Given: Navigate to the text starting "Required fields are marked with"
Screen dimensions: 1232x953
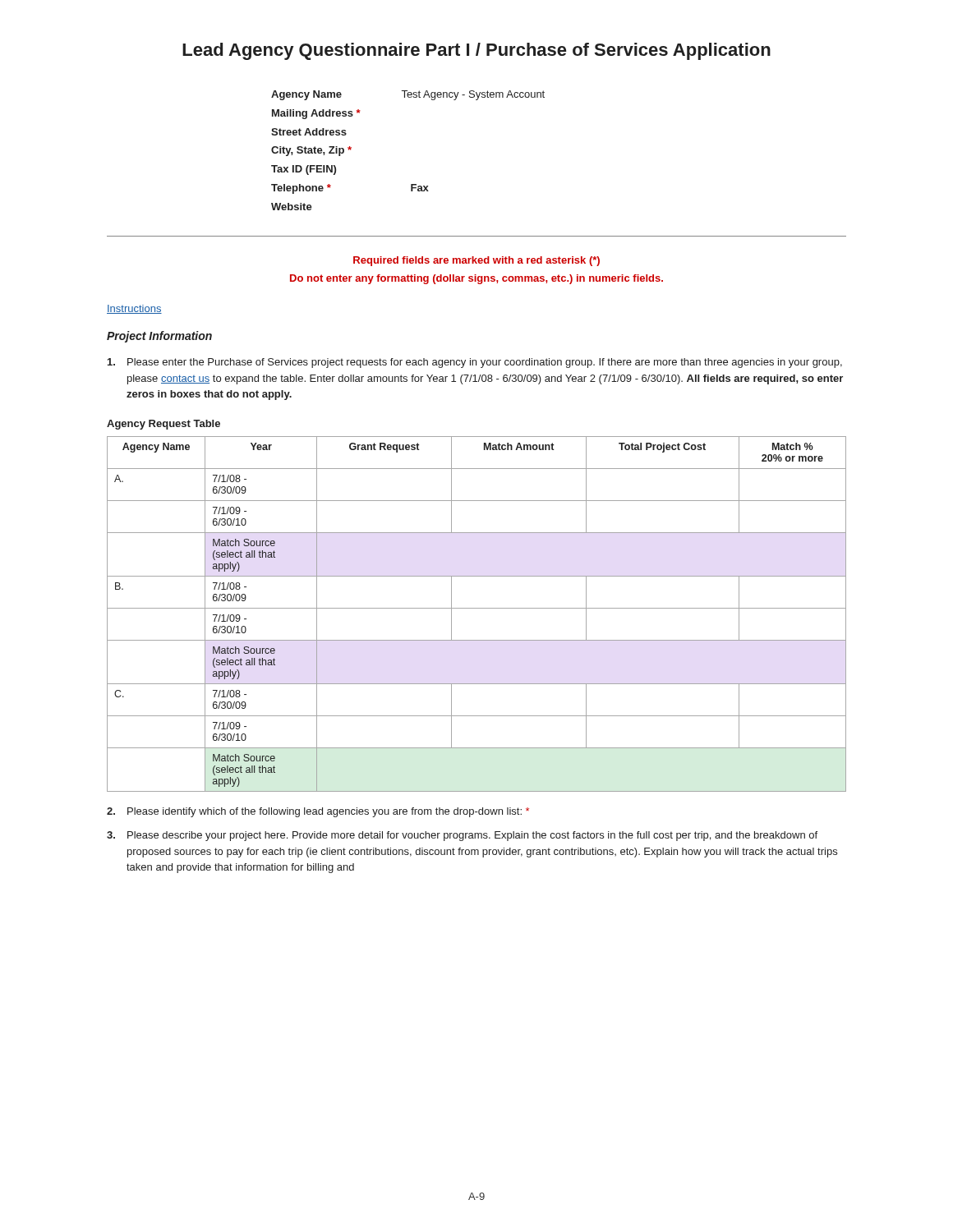Looking at the screenshot, I should click(476, 270).
